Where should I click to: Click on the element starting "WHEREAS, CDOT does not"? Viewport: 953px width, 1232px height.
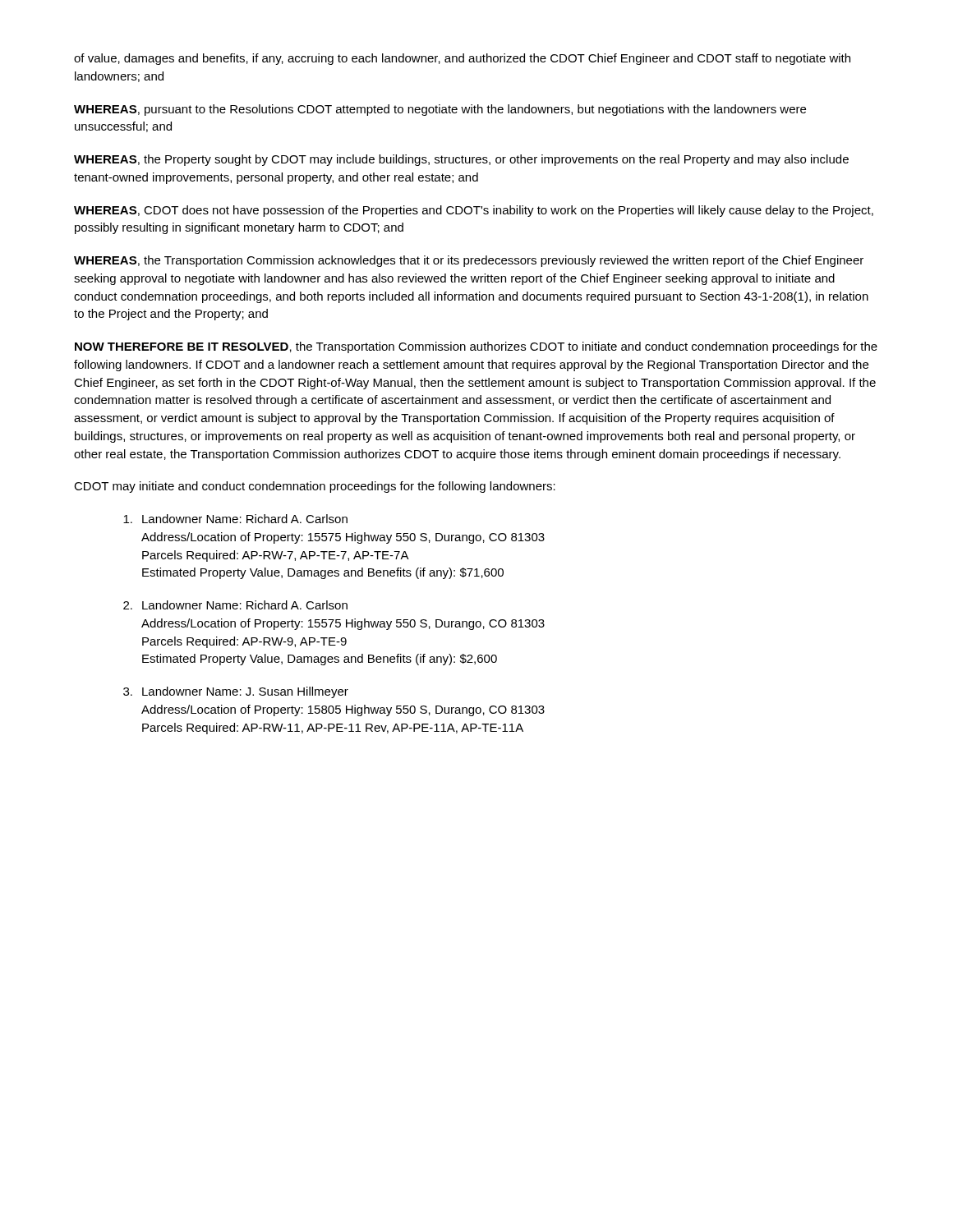point(474,218)
